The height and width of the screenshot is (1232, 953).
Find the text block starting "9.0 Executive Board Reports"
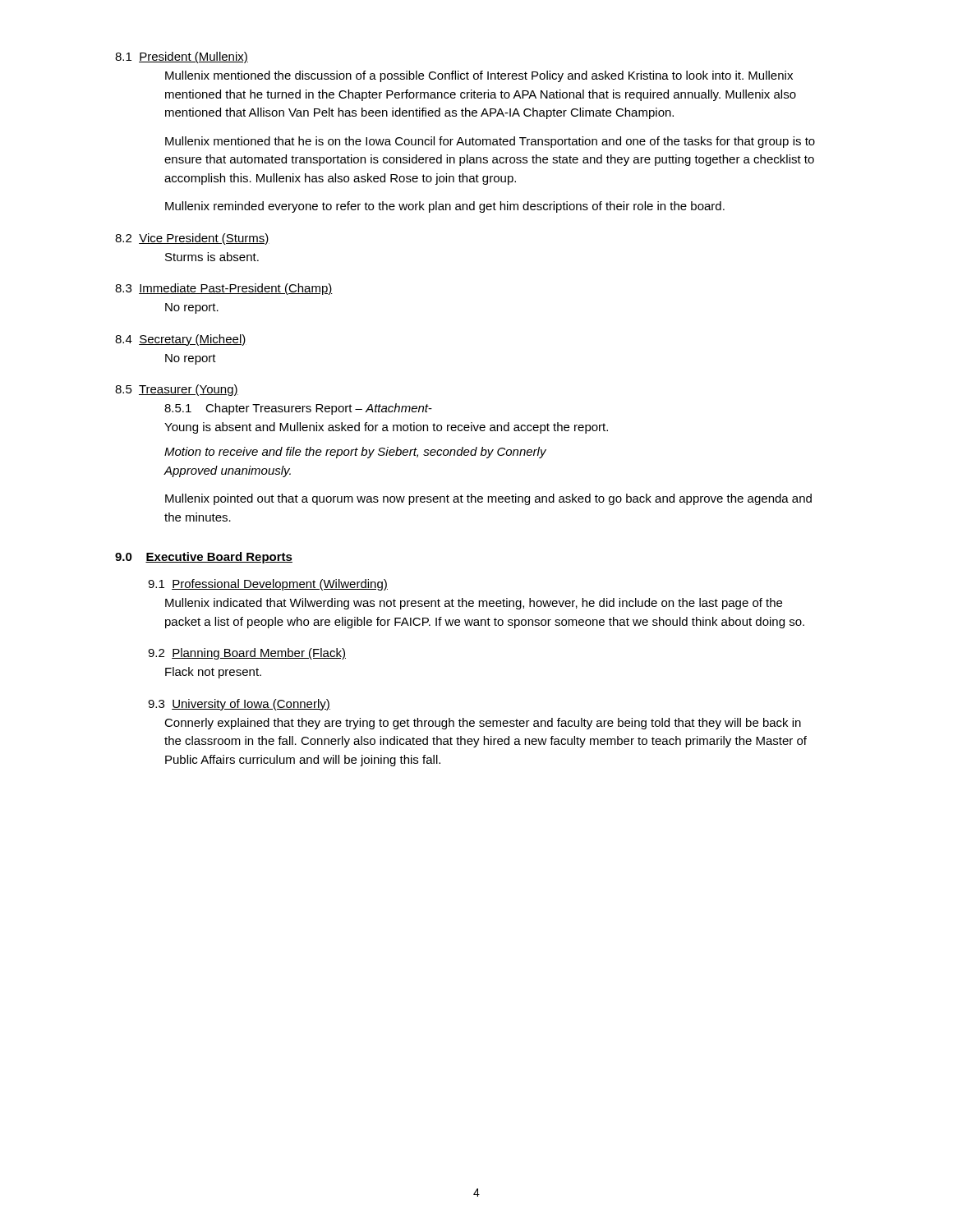[204, 556]
